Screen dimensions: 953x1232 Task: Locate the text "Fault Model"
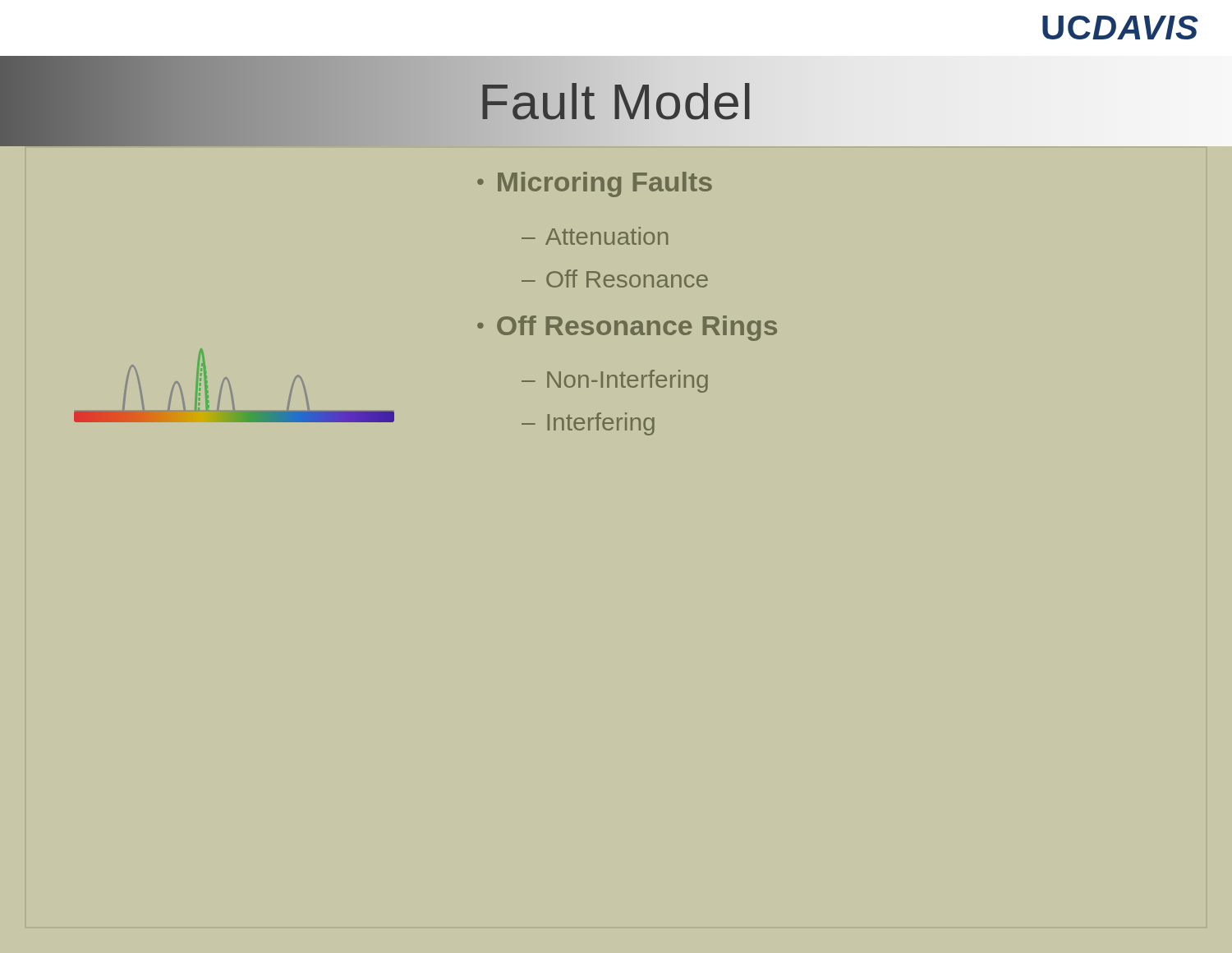pos(616,101)
